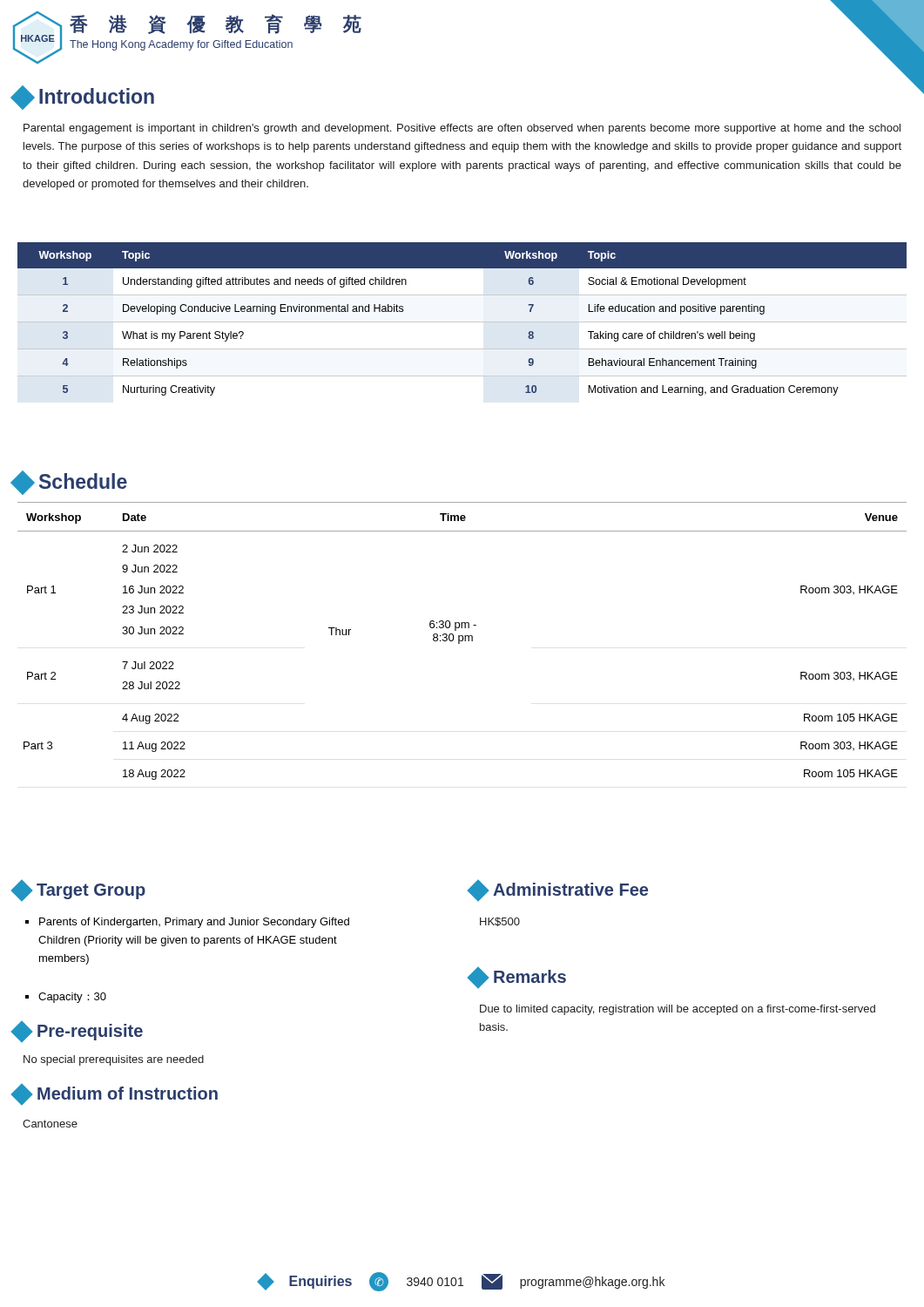
Task: Locate the section header with the text "Target Group"
Action: coord(80,890)
